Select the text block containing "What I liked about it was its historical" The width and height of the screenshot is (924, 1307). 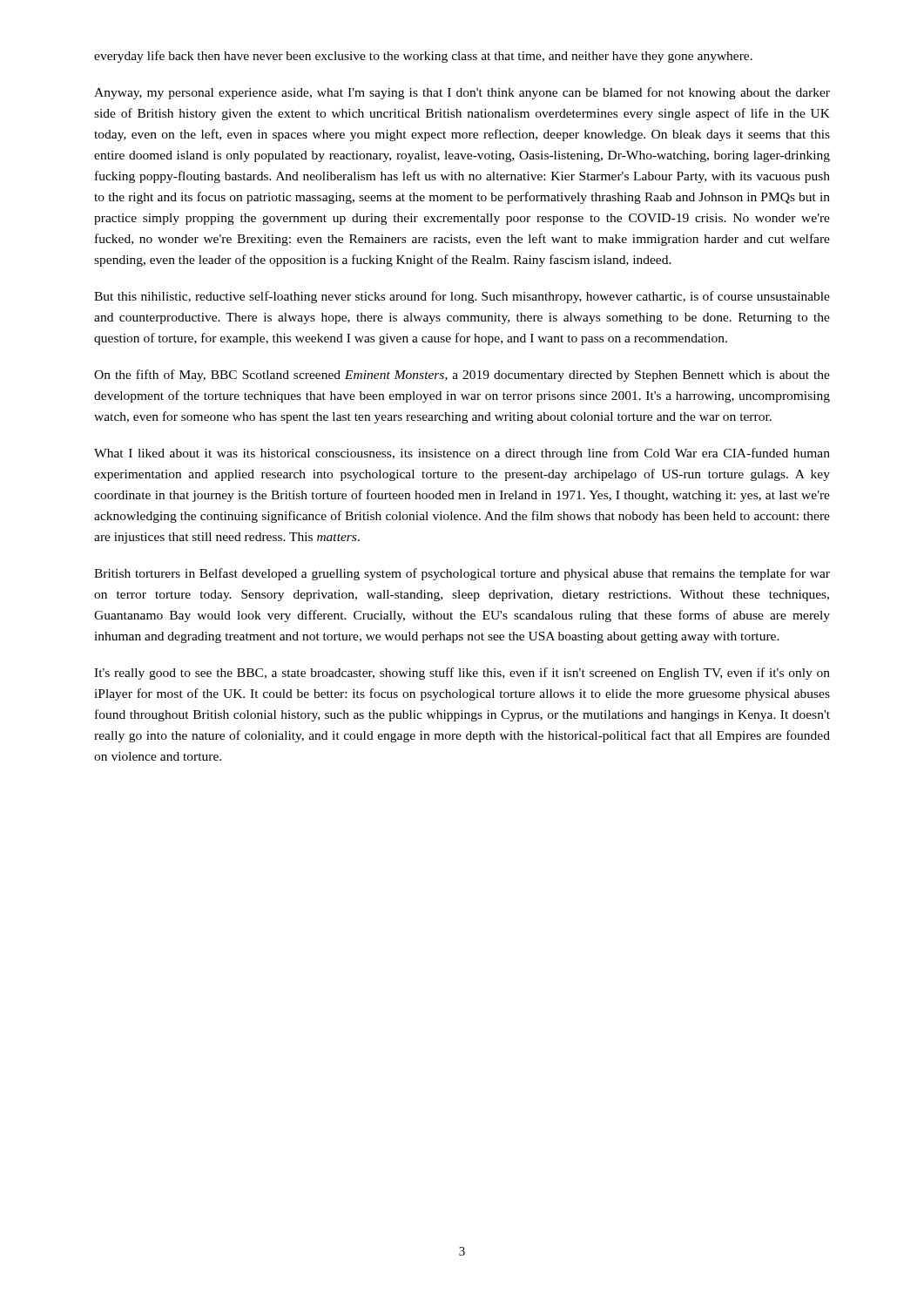462,495
